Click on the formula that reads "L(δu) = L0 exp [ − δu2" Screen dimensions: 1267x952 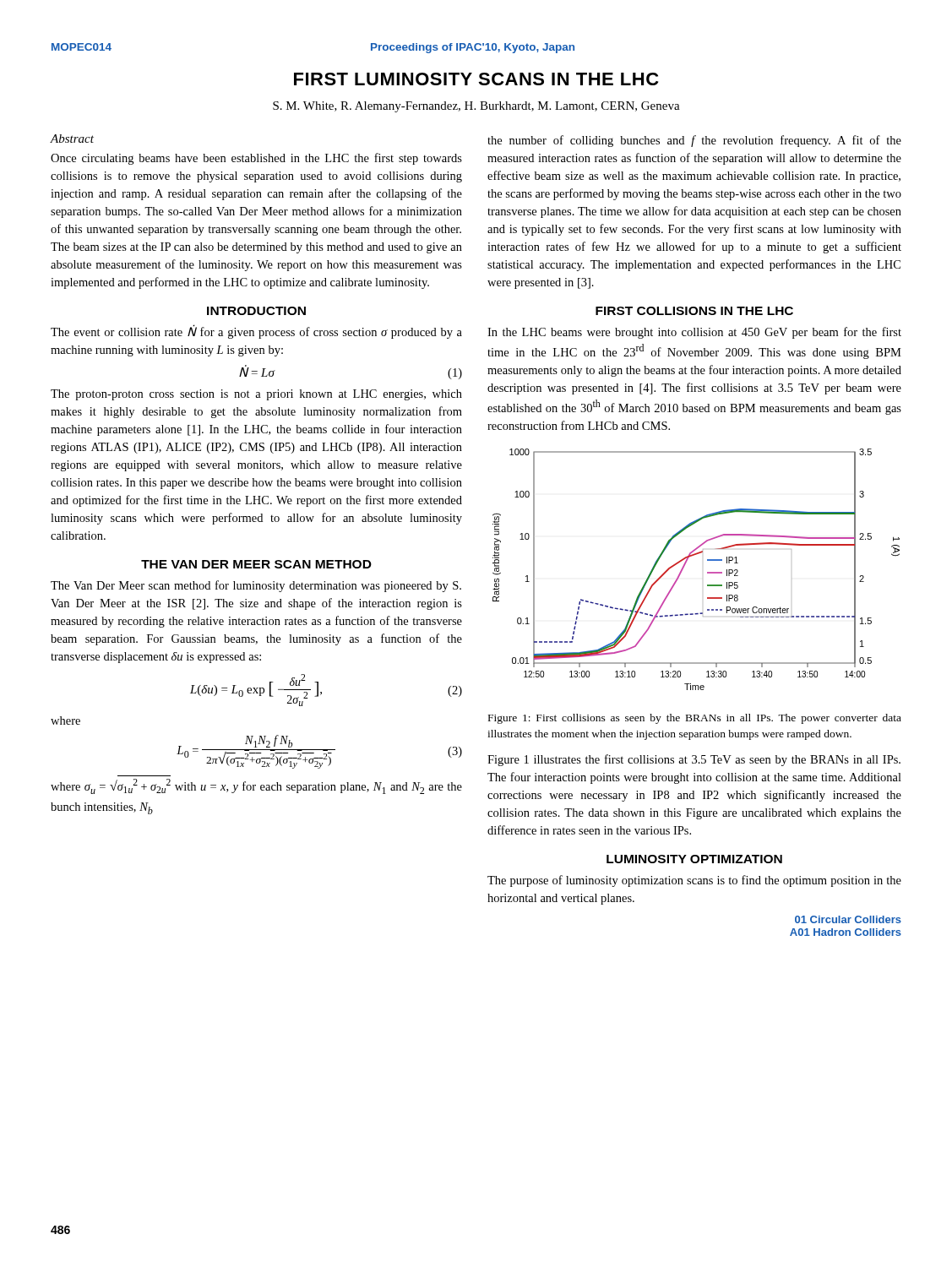point(326,691)
